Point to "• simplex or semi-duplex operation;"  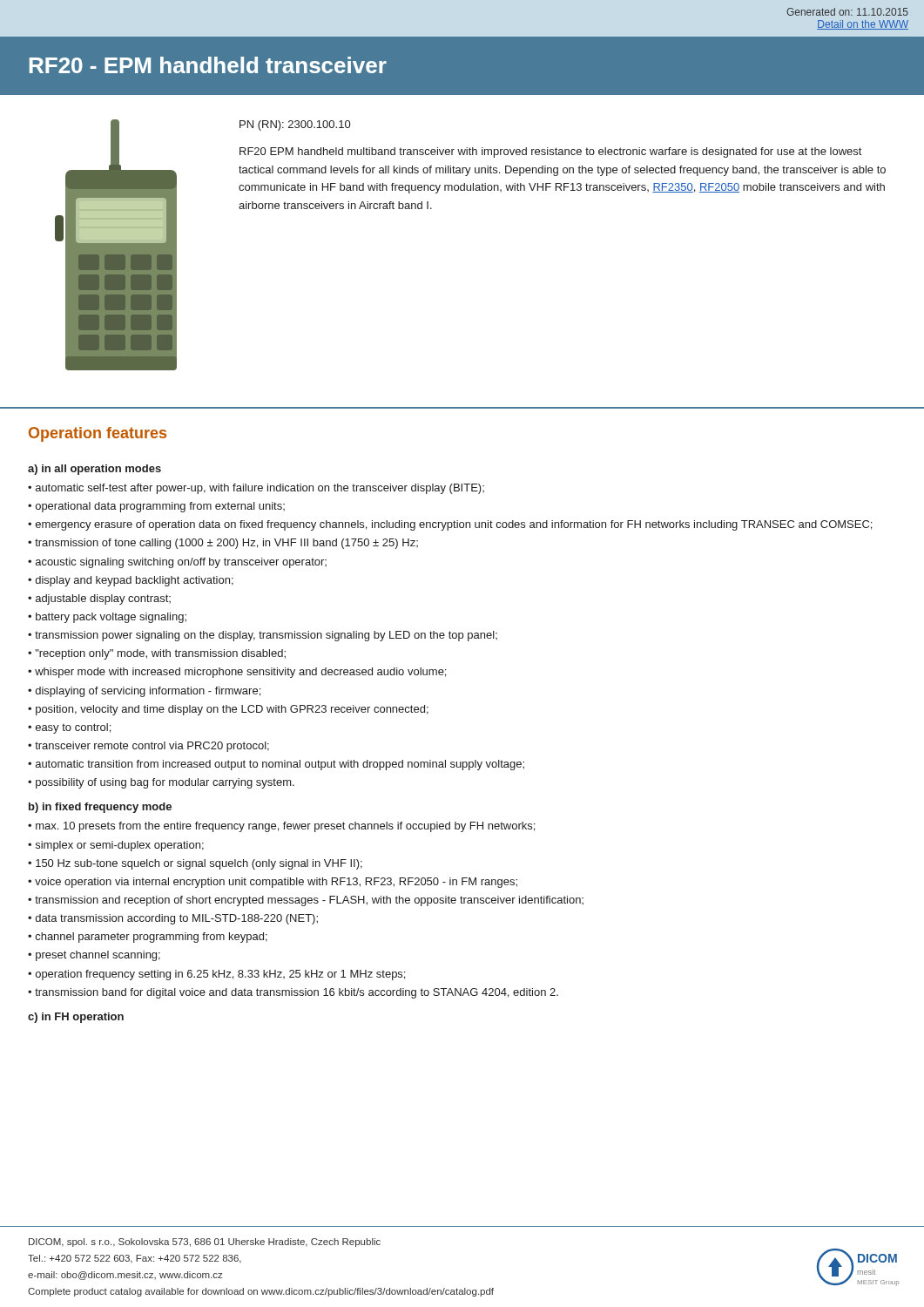coord(116,844)
